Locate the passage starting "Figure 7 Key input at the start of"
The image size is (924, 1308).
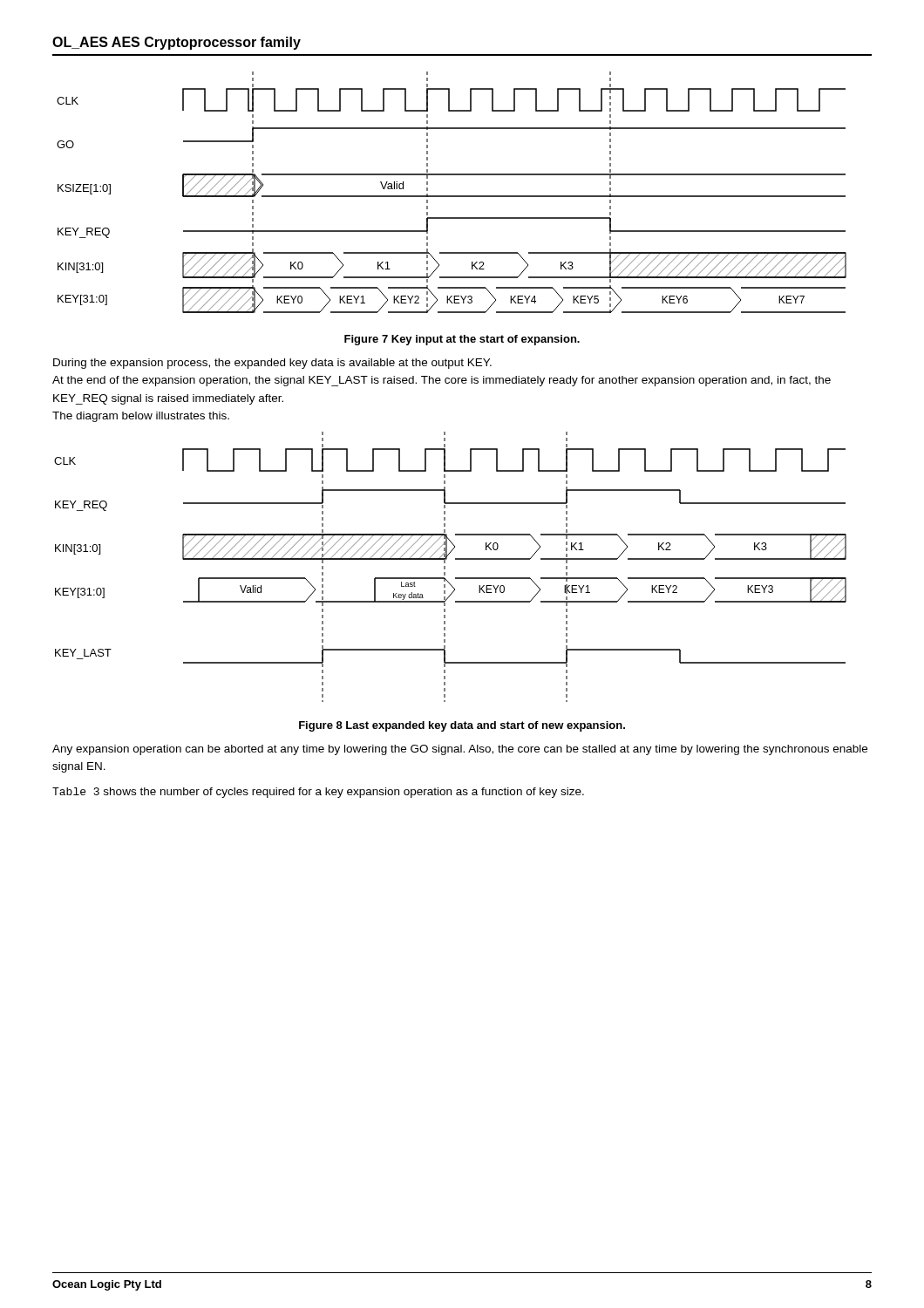(x=462, y=339)
